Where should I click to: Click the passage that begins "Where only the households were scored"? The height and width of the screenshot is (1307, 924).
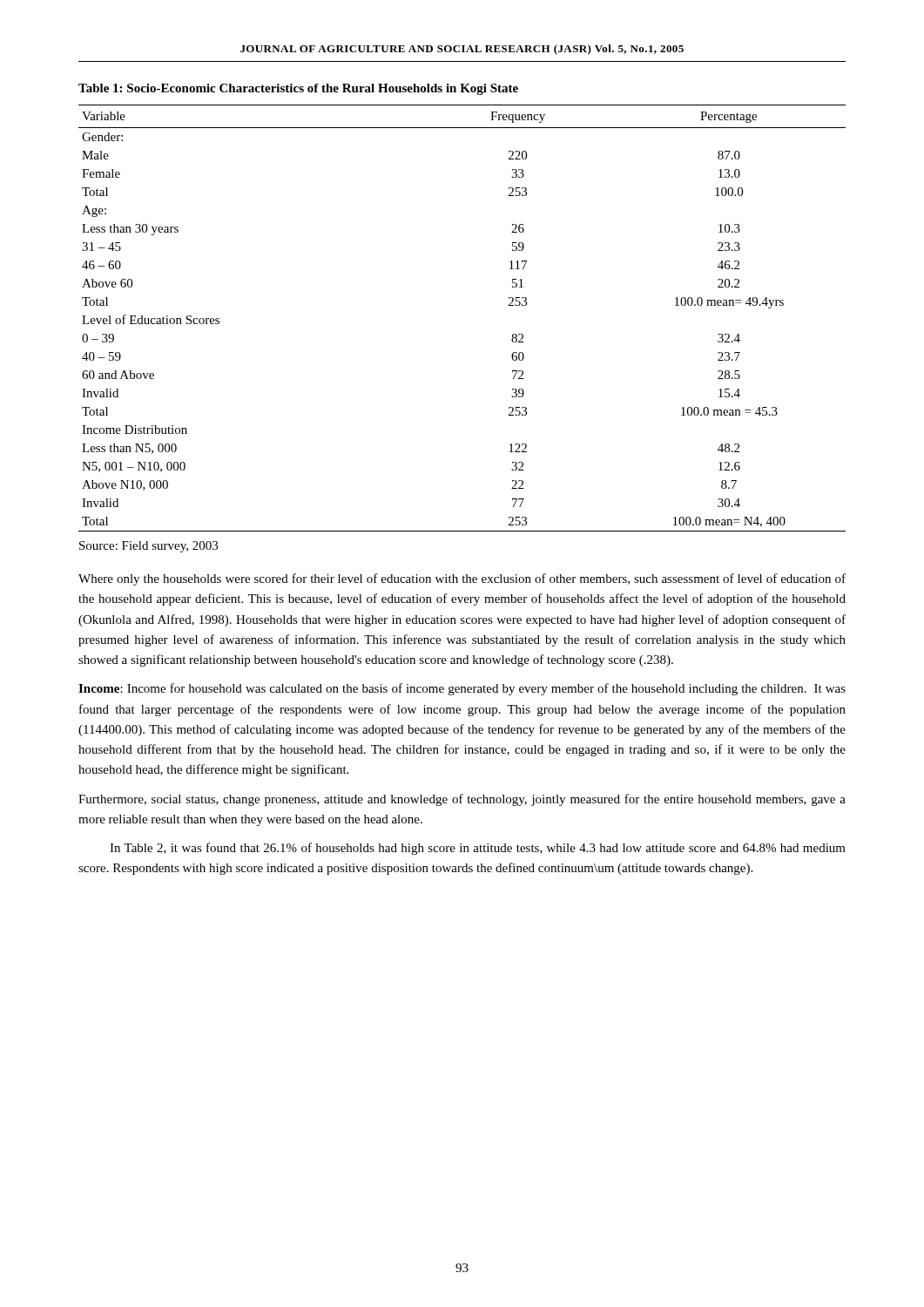(x=462, y=619)
